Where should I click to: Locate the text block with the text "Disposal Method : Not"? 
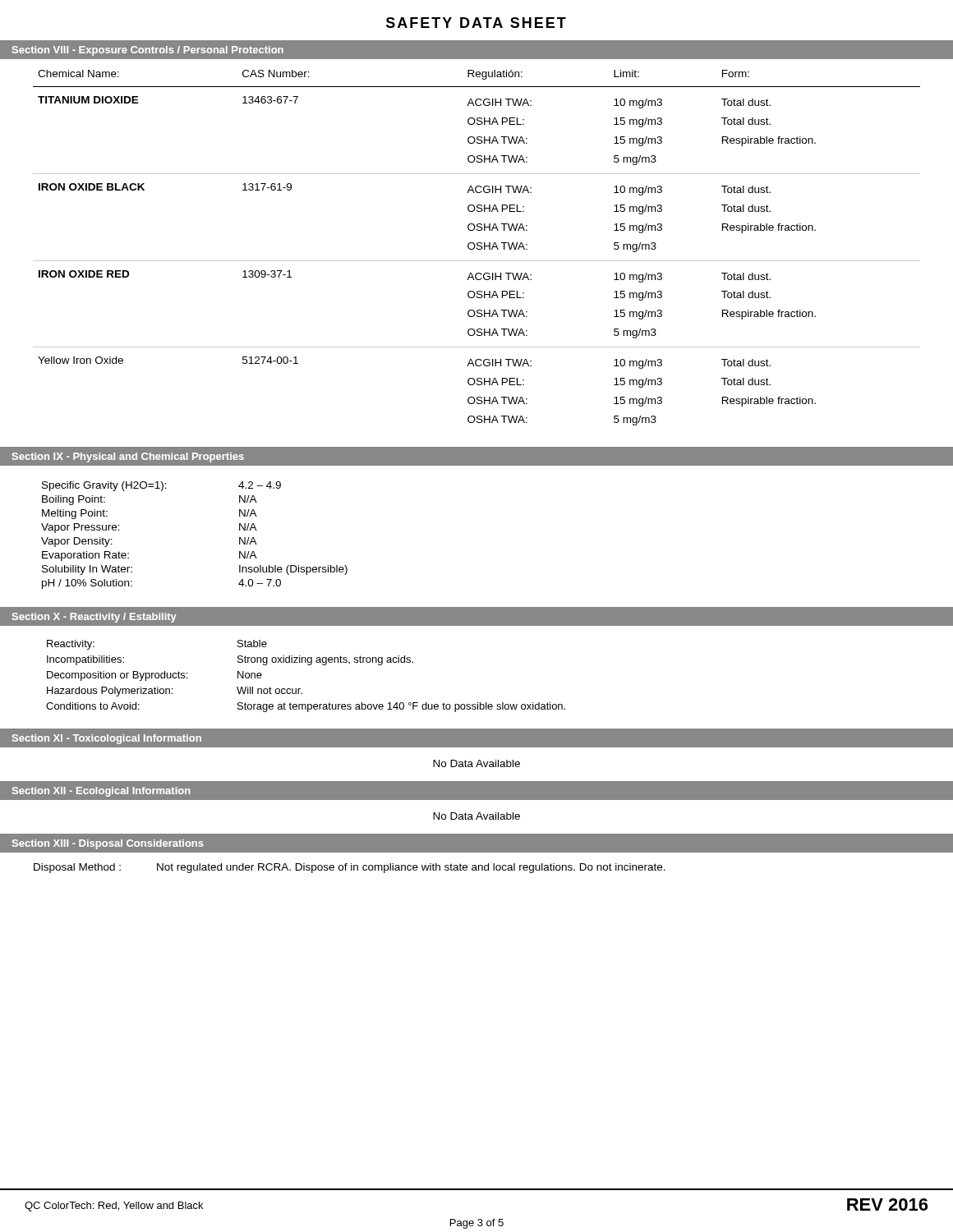349,867
